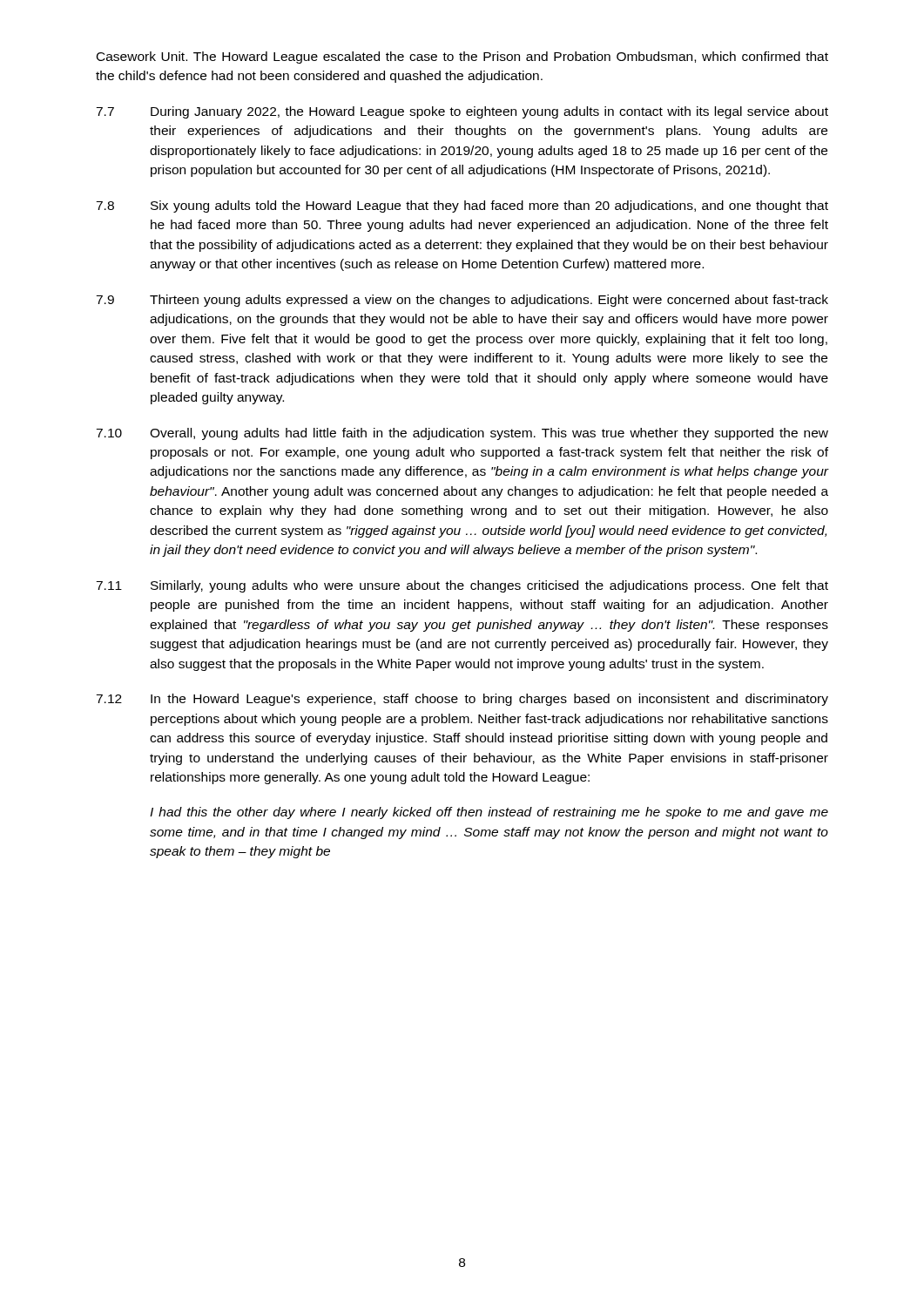Click on the list item that reads "7.11 Similarly, young adults who were unsure about"
The width and height of the screenshot is (924, 1307).
462,625
